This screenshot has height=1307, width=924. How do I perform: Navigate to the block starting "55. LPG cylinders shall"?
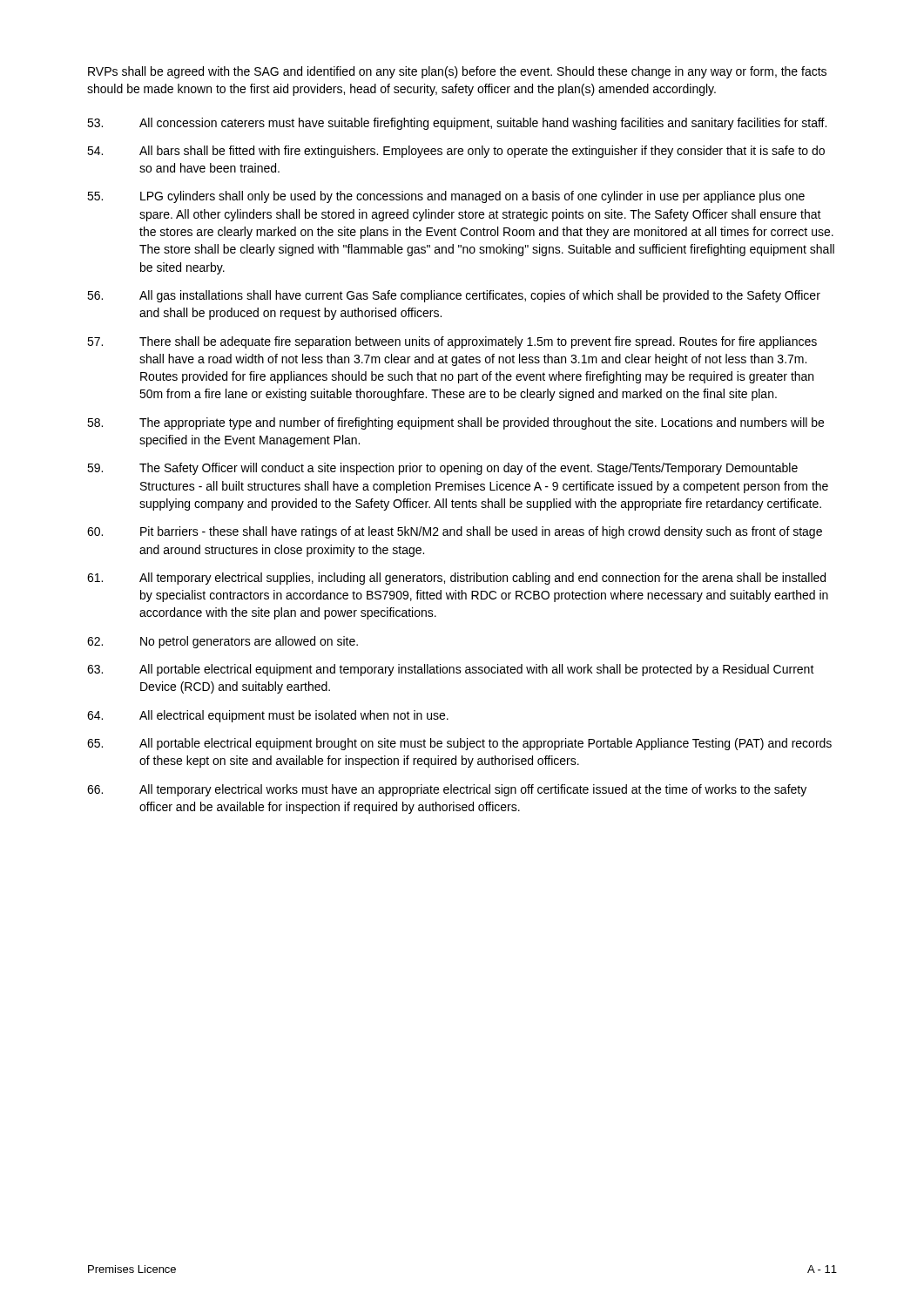(x=462, y=232)
